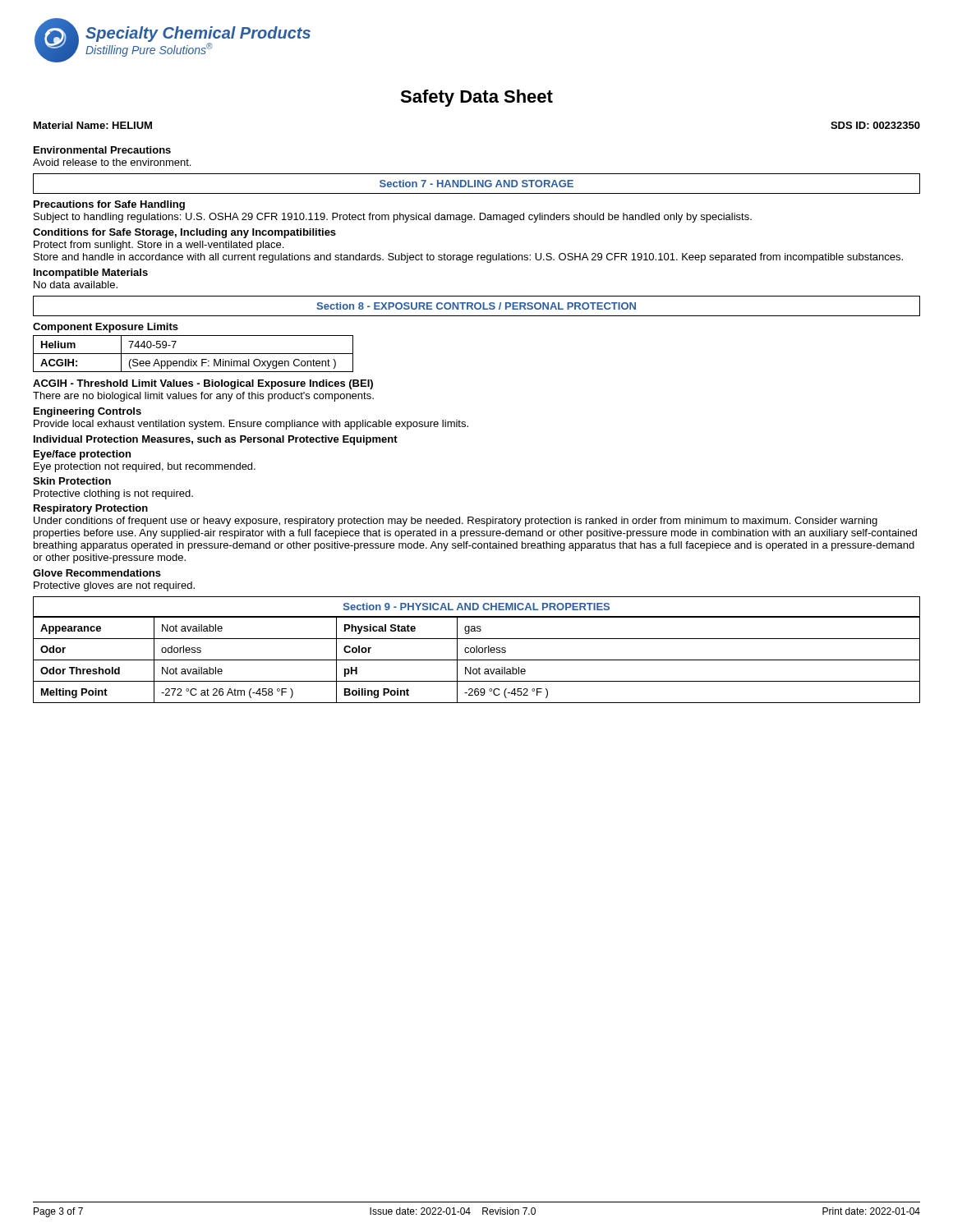Select the table that reads "(See Appendix F:"

click(x=476, y=354)
